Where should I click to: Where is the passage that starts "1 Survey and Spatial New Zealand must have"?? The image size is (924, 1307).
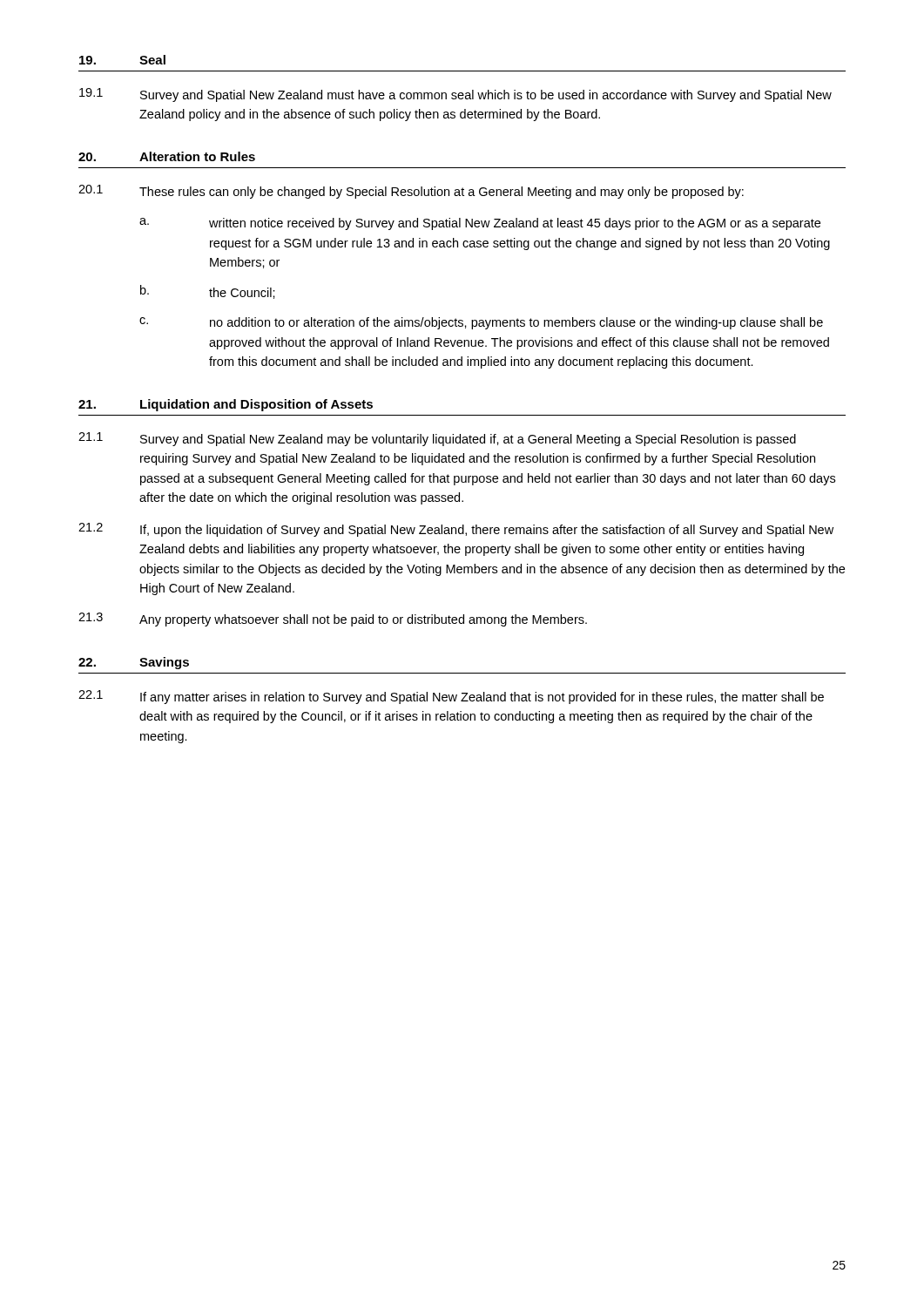462,105
